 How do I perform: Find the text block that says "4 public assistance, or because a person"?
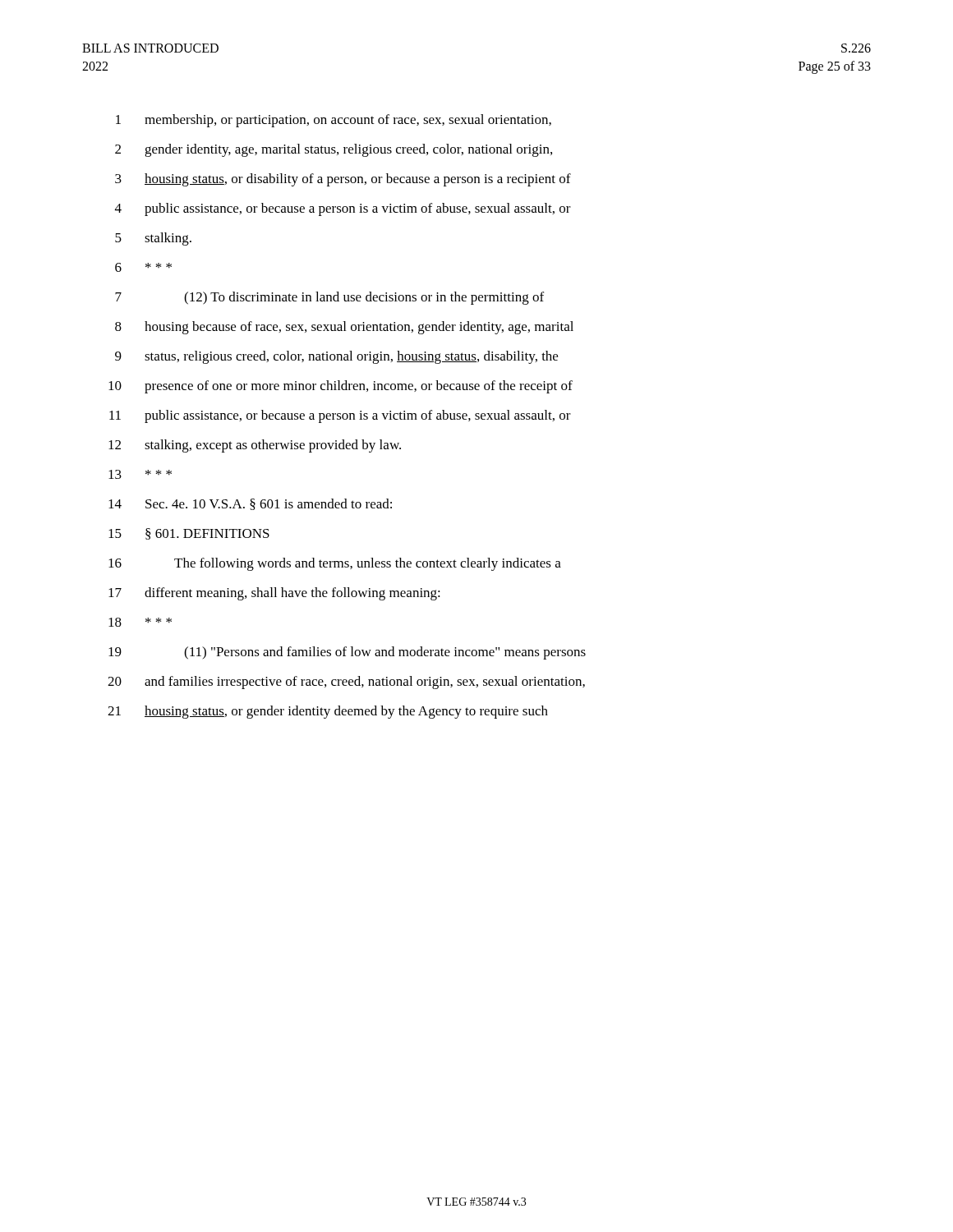tap(476, 209)
